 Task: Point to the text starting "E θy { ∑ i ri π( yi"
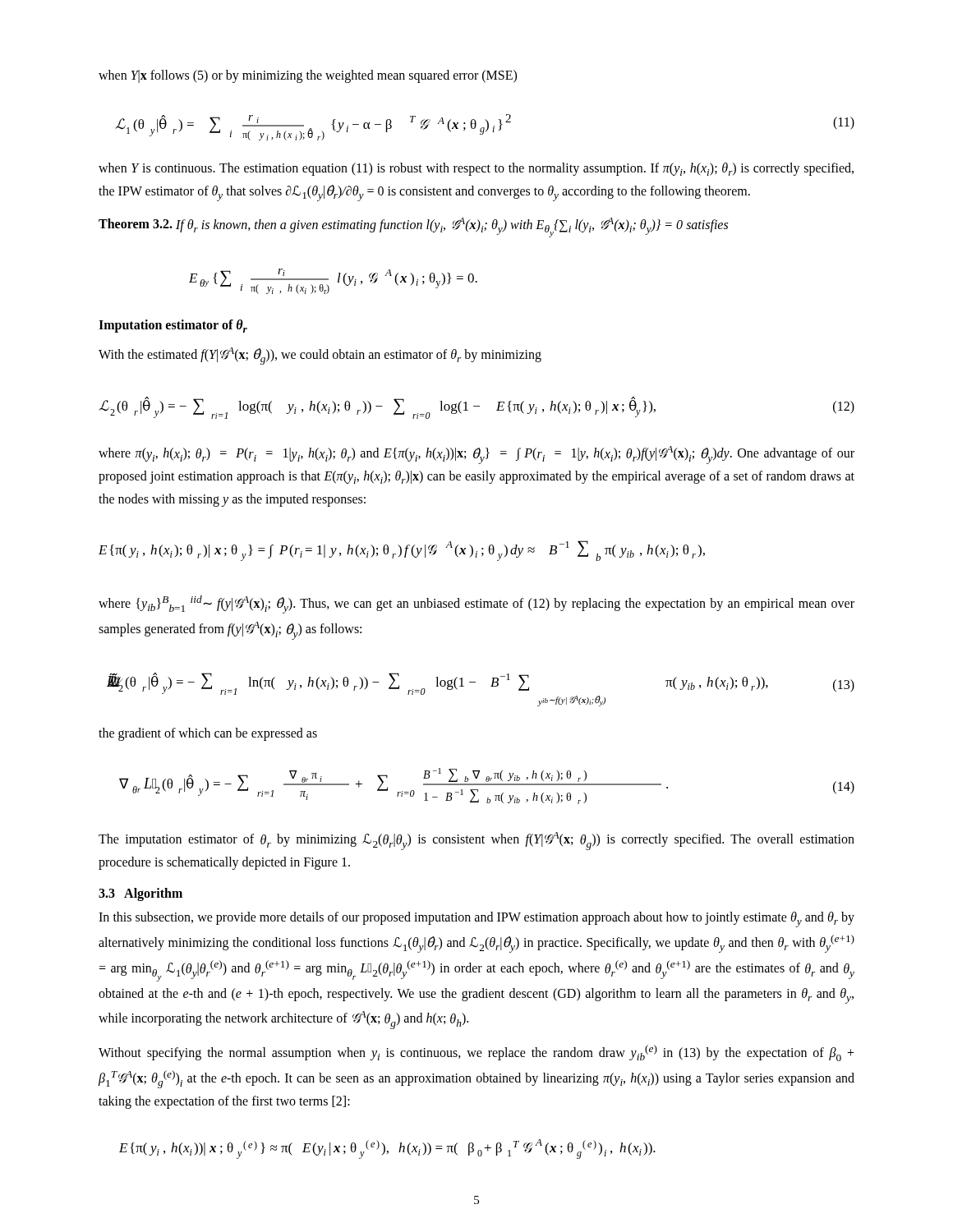[476, 278]
